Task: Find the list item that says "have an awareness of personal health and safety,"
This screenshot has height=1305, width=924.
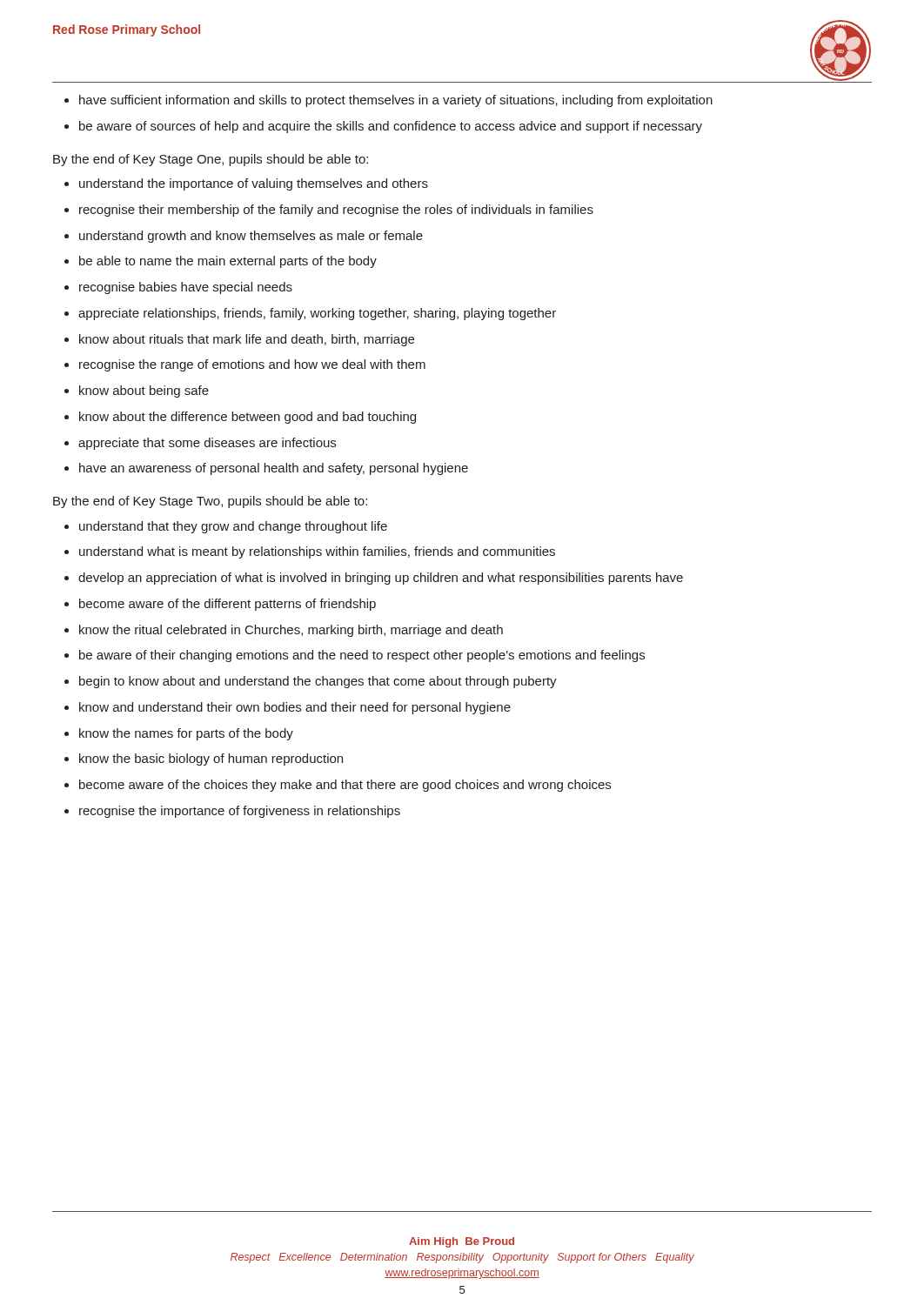Action: [x=273, y=468]
